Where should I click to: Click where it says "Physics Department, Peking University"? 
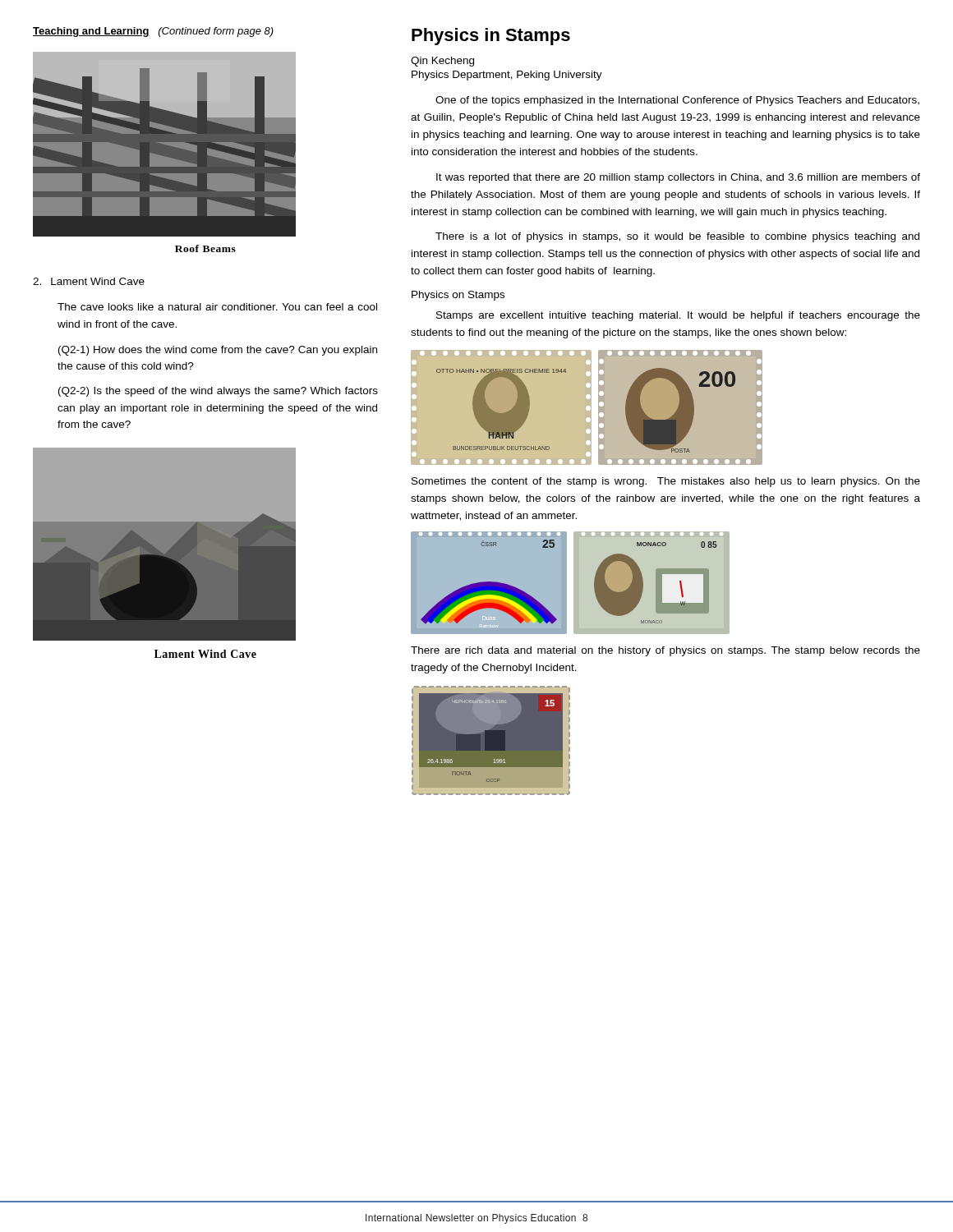click(506, 74)
